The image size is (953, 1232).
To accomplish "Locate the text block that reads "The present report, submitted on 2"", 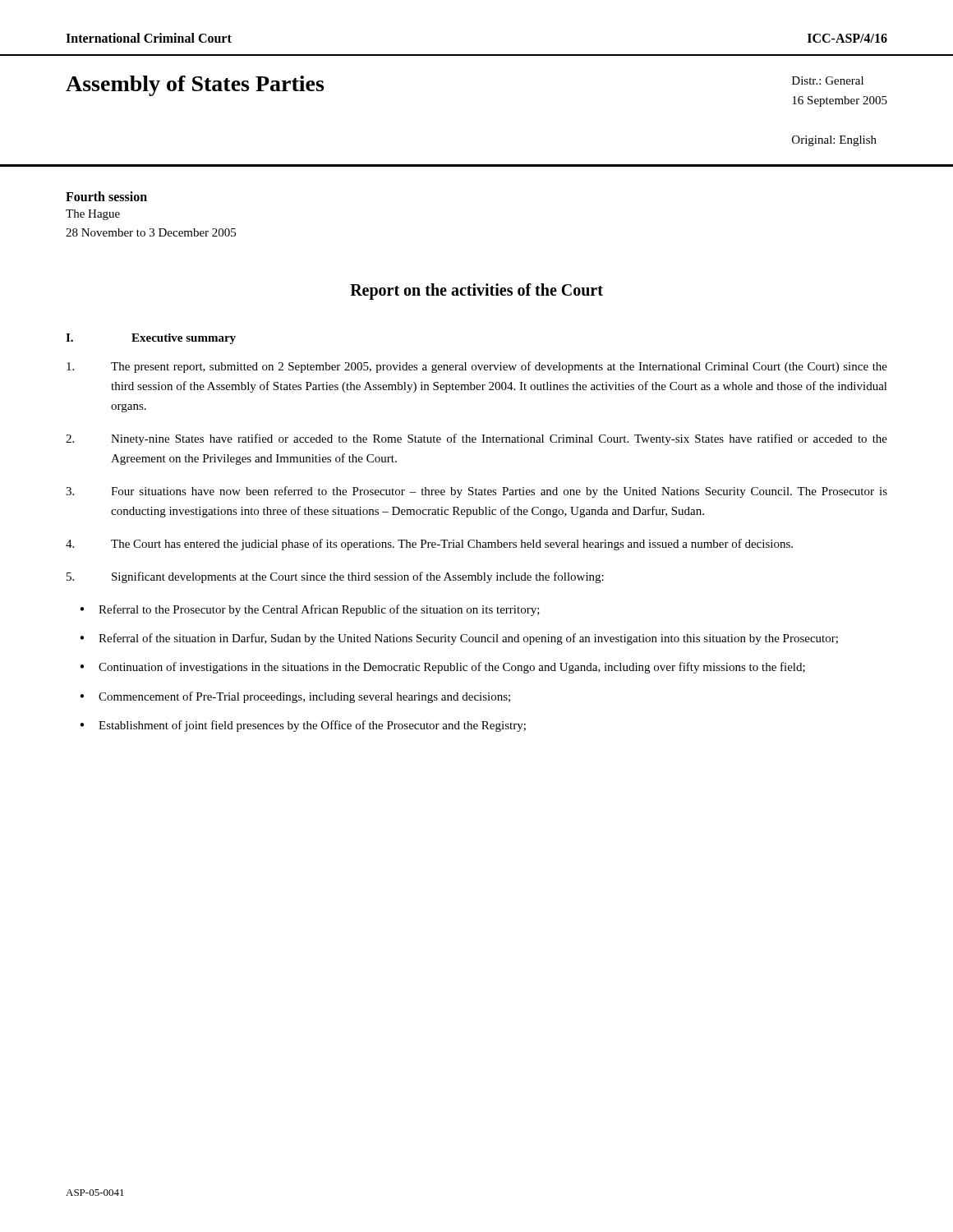I will pyautogui.click(x=476, y=386).
